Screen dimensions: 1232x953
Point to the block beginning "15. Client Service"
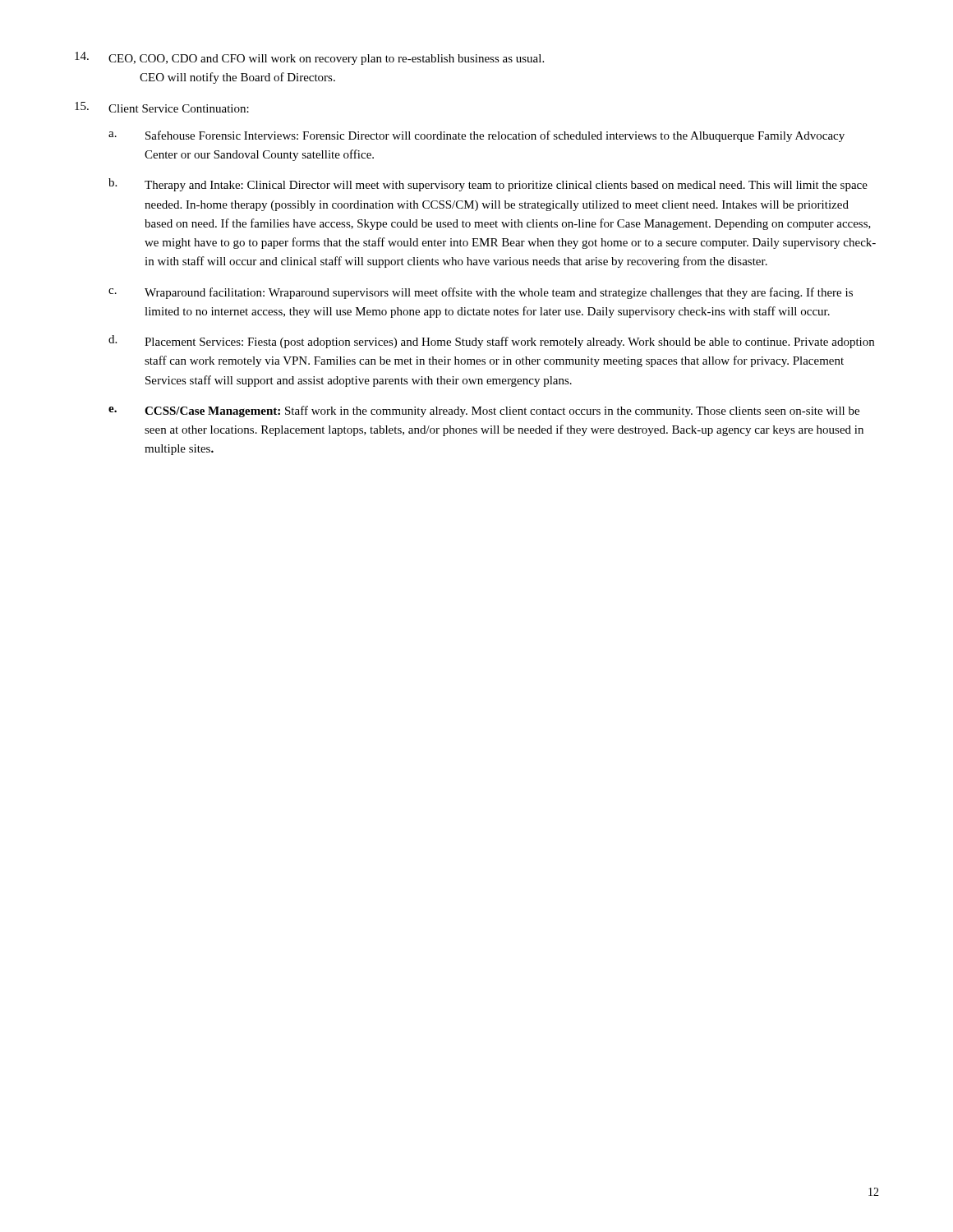point(476,285)
